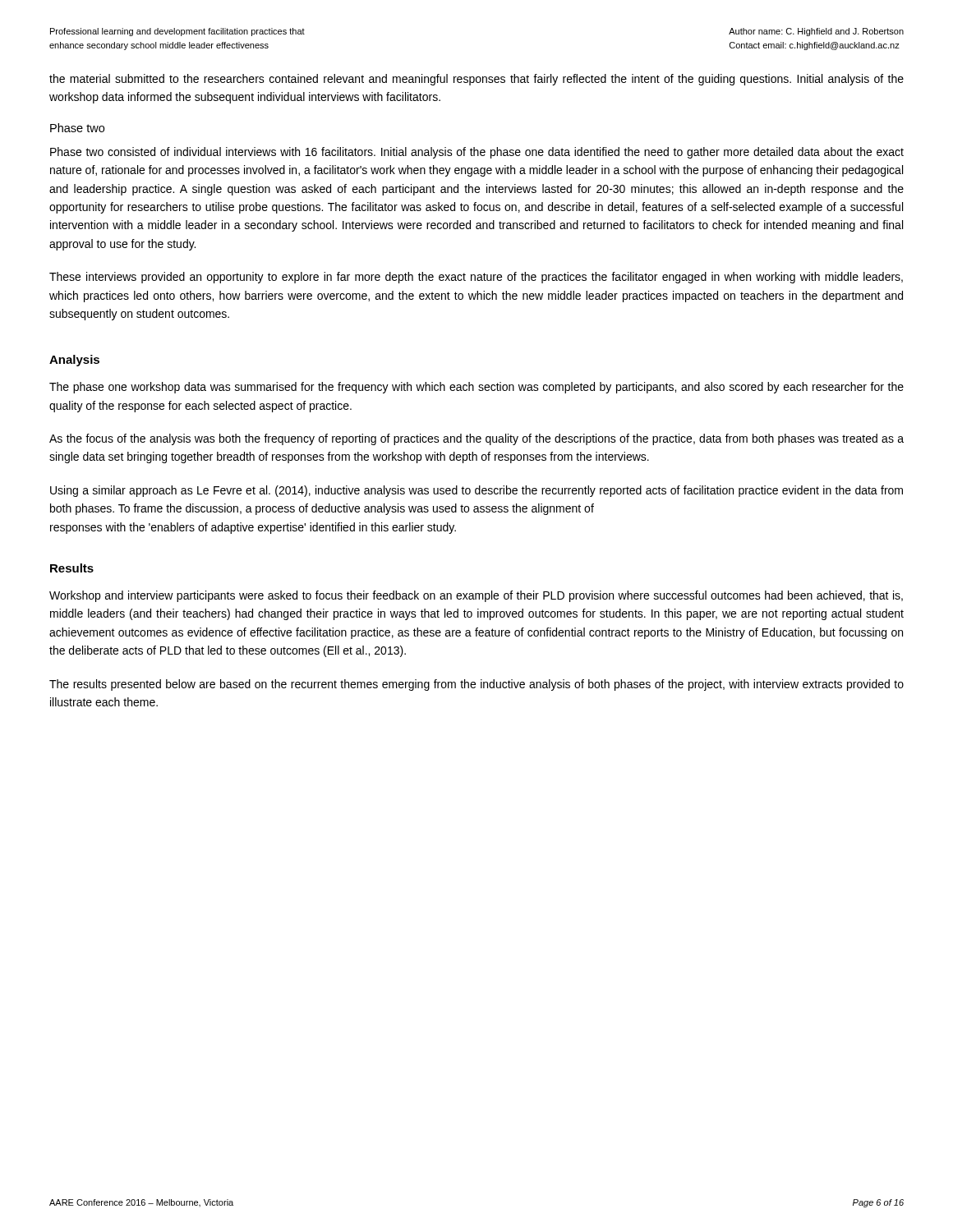Click on the text starting "As the focus of the analysis was both"
The height and width of the screenshot is (1232, 953).
click(476, 448)
